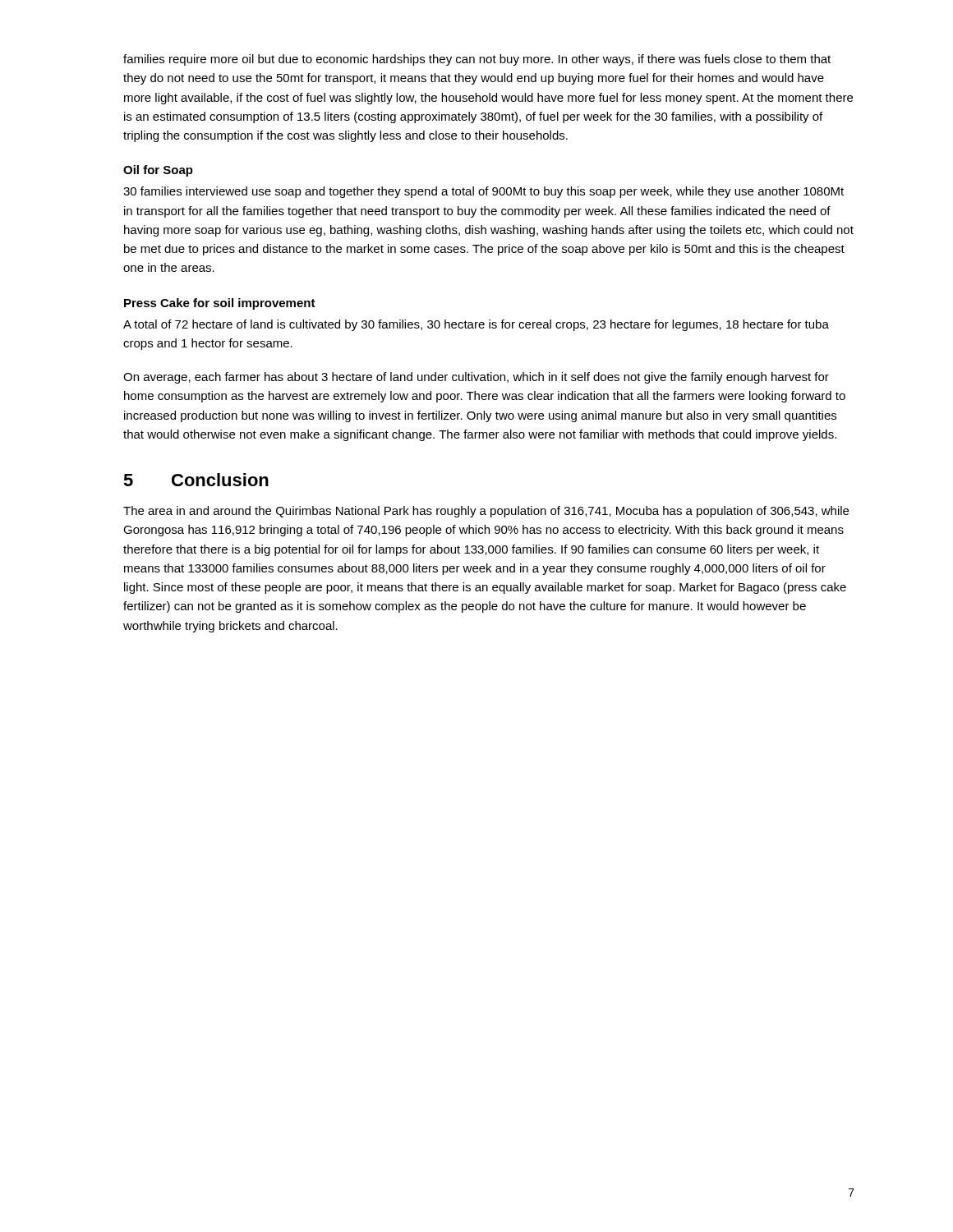Click on the section header containing "Press Cake for soil"

click(219, 302)
